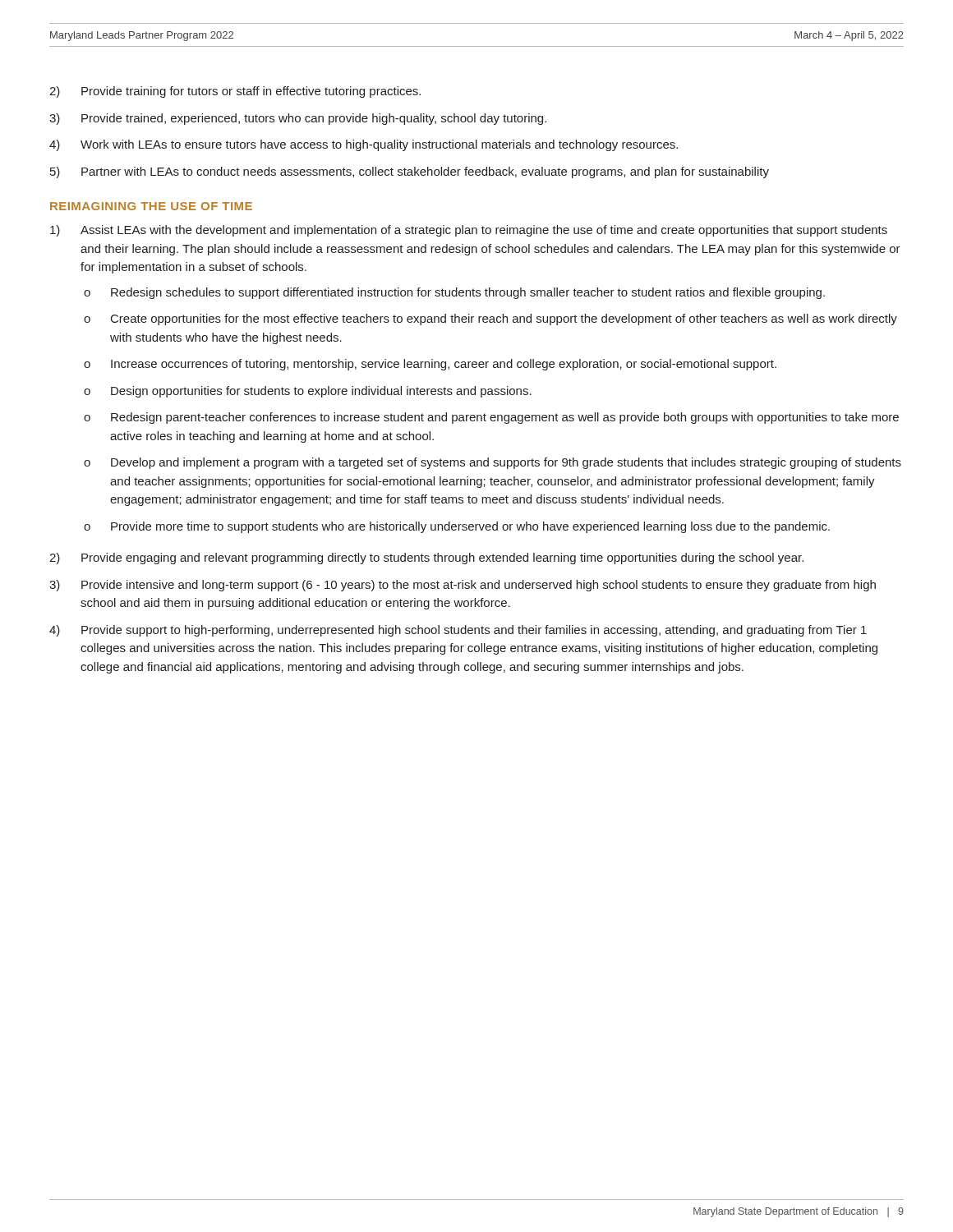Locate the list item containing "1) Assist LEAs with the development"
953x1232 pixels.
pyautogui.click(x=476, y=382)
